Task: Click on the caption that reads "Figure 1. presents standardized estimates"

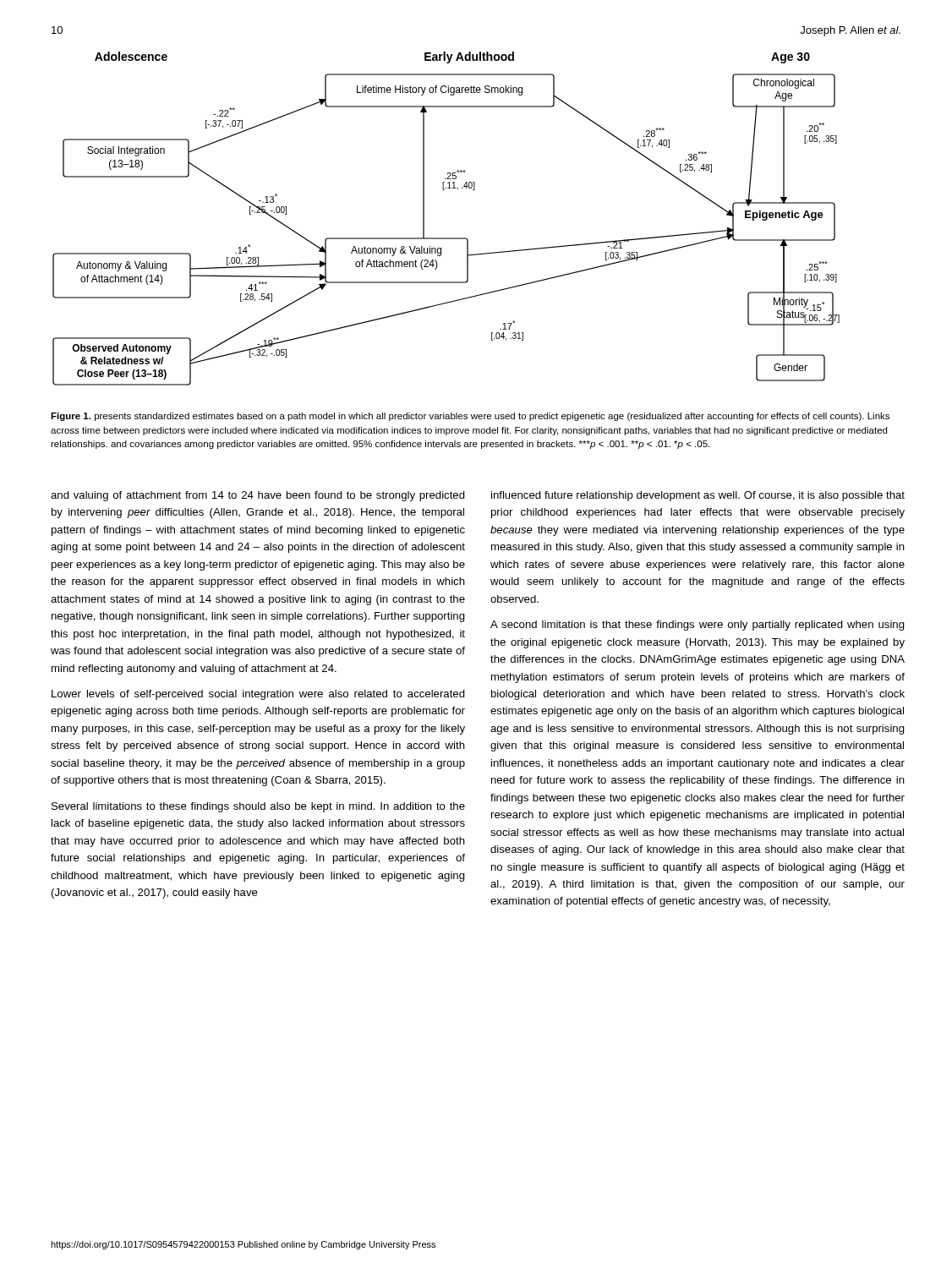Action: tap(470, 430)
